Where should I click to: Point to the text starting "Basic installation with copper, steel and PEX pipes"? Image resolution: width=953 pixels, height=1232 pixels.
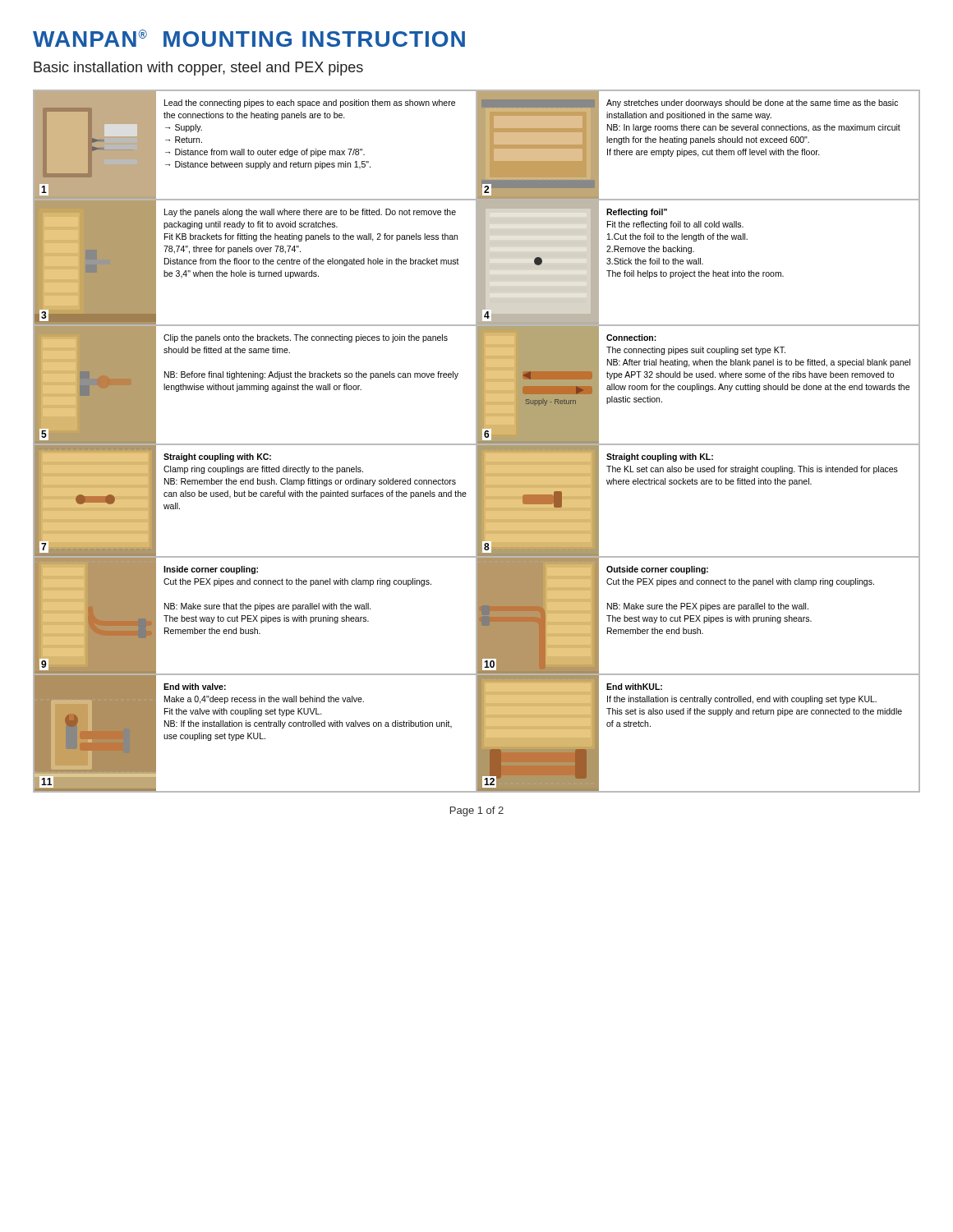pyautogui.click(x=198, y=67)
